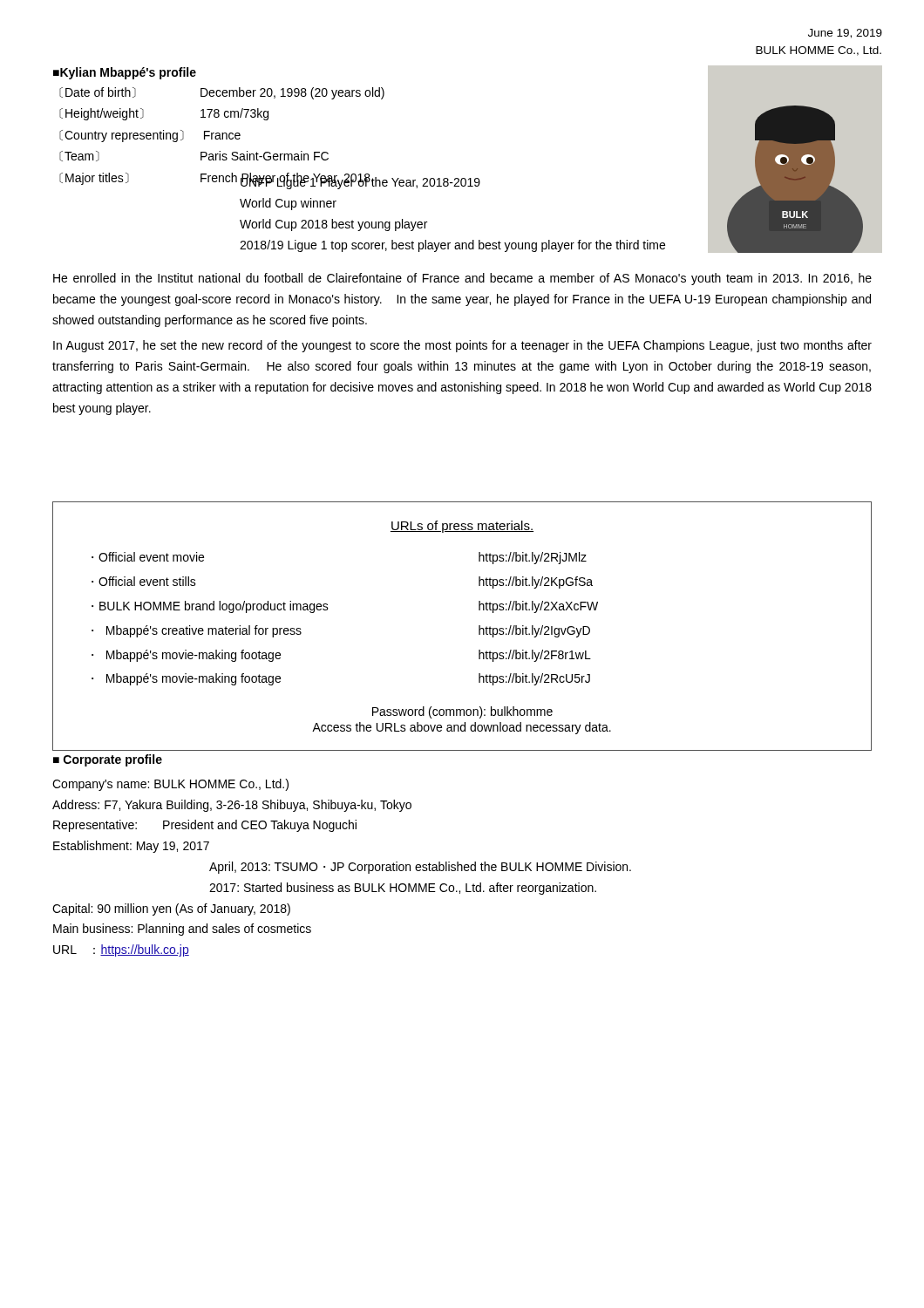924x1308 pixels.
Task: Point to "Main business: Planning and sales of cosmetics"
Action: pyautogui.click(x=182, y=929)
